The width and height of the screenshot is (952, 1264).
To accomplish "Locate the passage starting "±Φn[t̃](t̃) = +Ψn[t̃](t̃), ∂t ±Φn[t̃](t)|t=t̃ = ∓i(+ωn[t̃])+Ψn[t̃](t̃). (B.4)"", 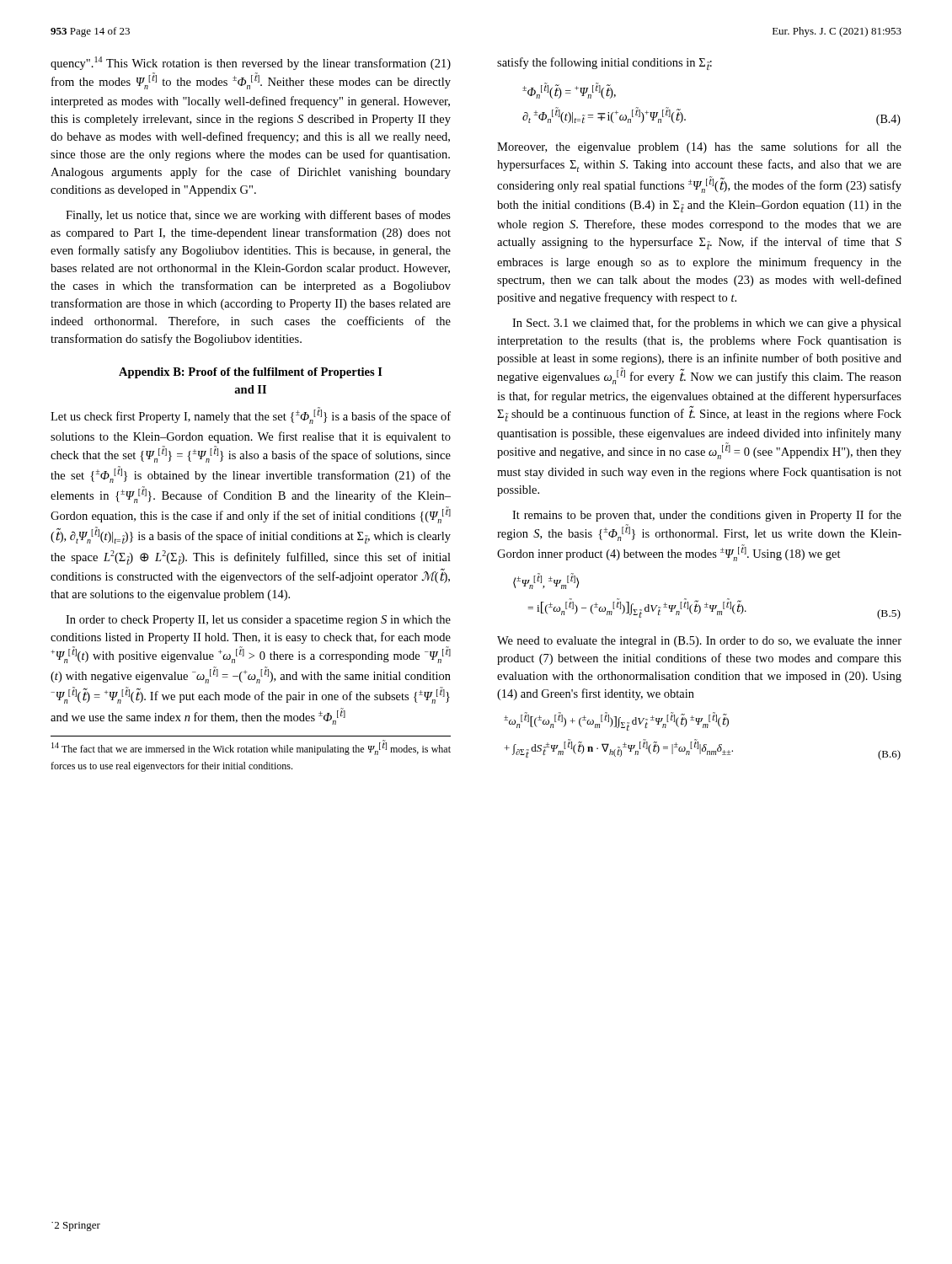I will [569, 91].
